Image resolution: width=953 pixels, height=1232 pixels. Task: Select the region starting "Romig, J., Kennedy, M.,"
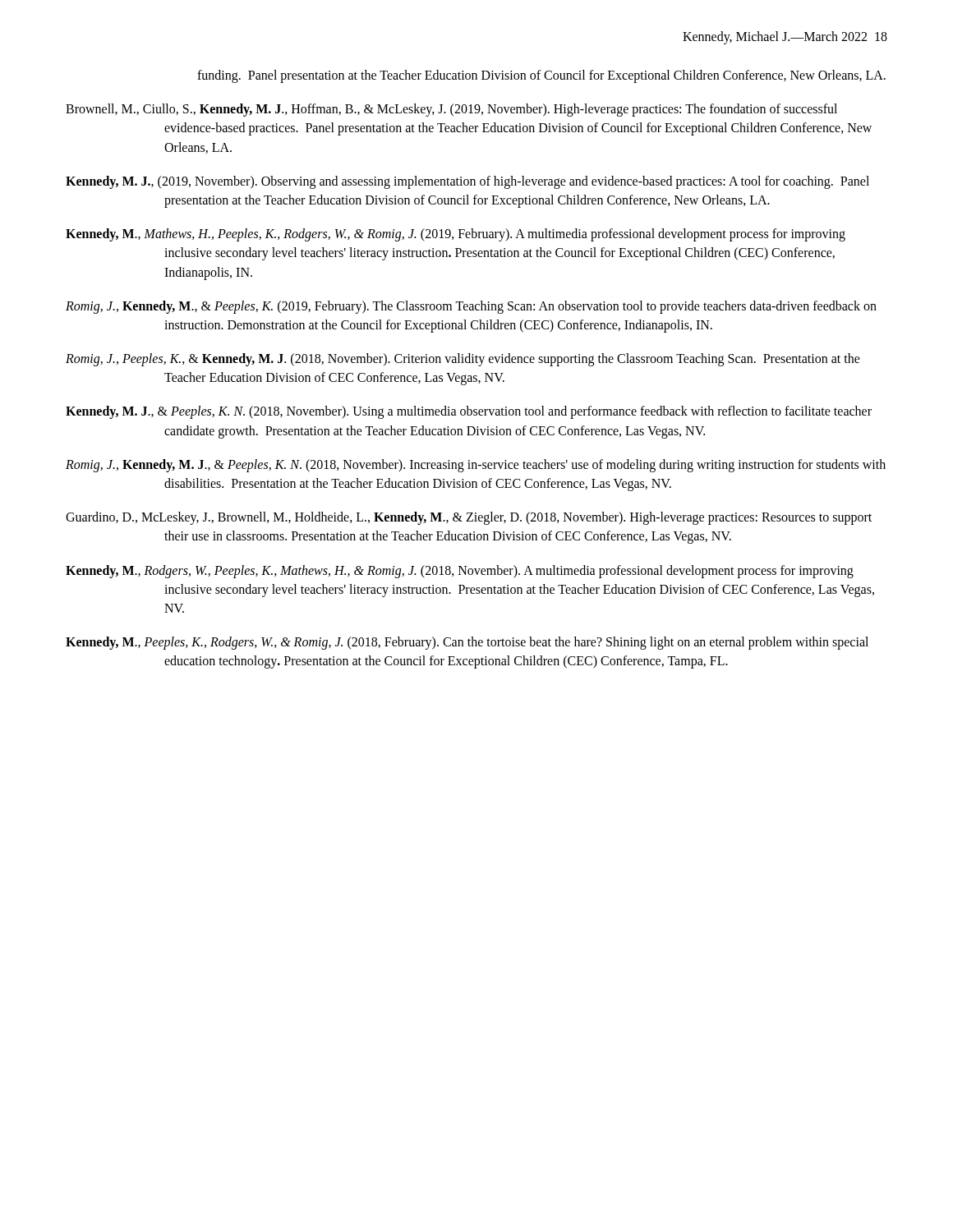(471, 315)
